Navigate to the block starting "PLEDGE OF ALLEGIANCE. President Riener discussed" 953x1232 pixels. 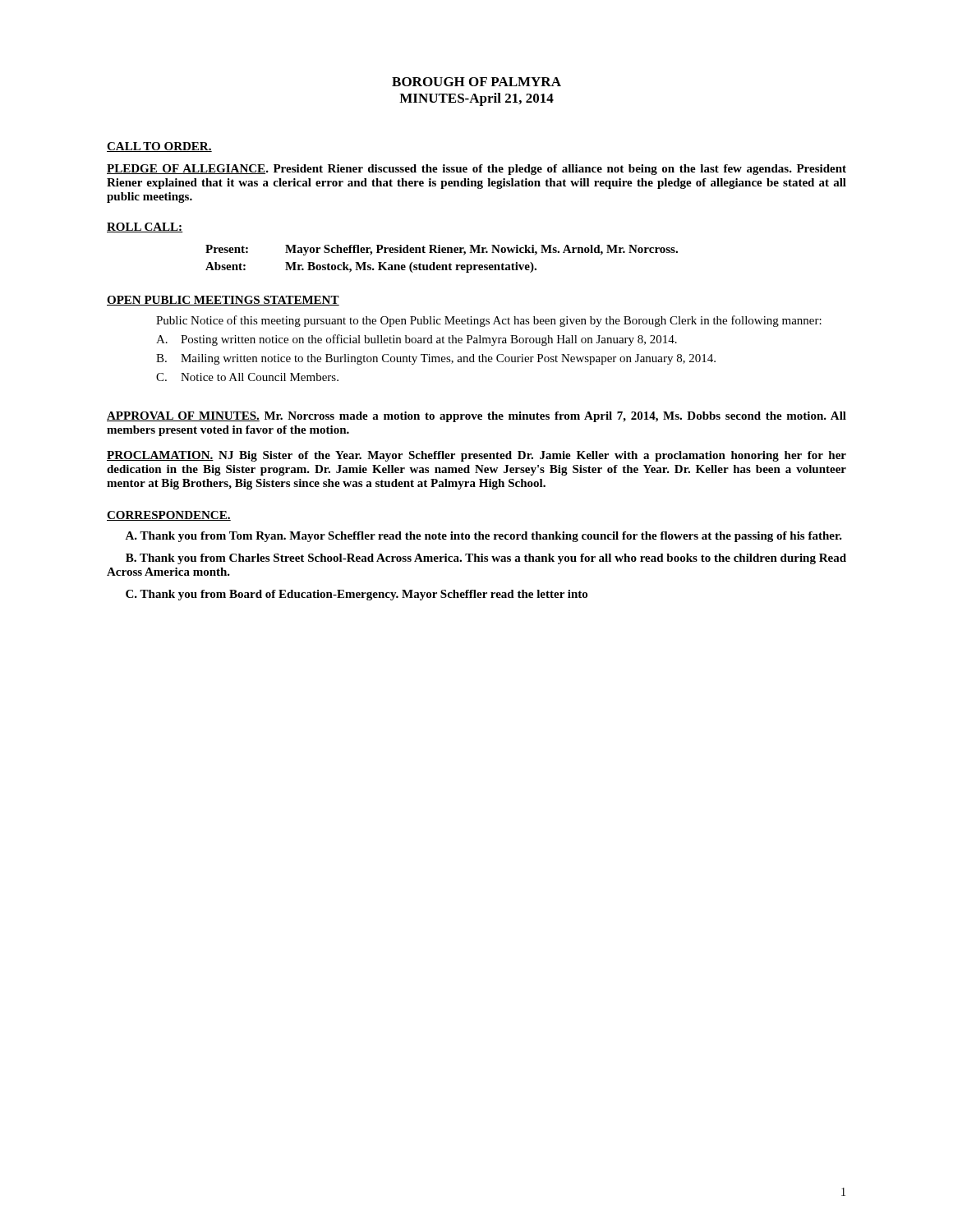[x=476, y=182]
